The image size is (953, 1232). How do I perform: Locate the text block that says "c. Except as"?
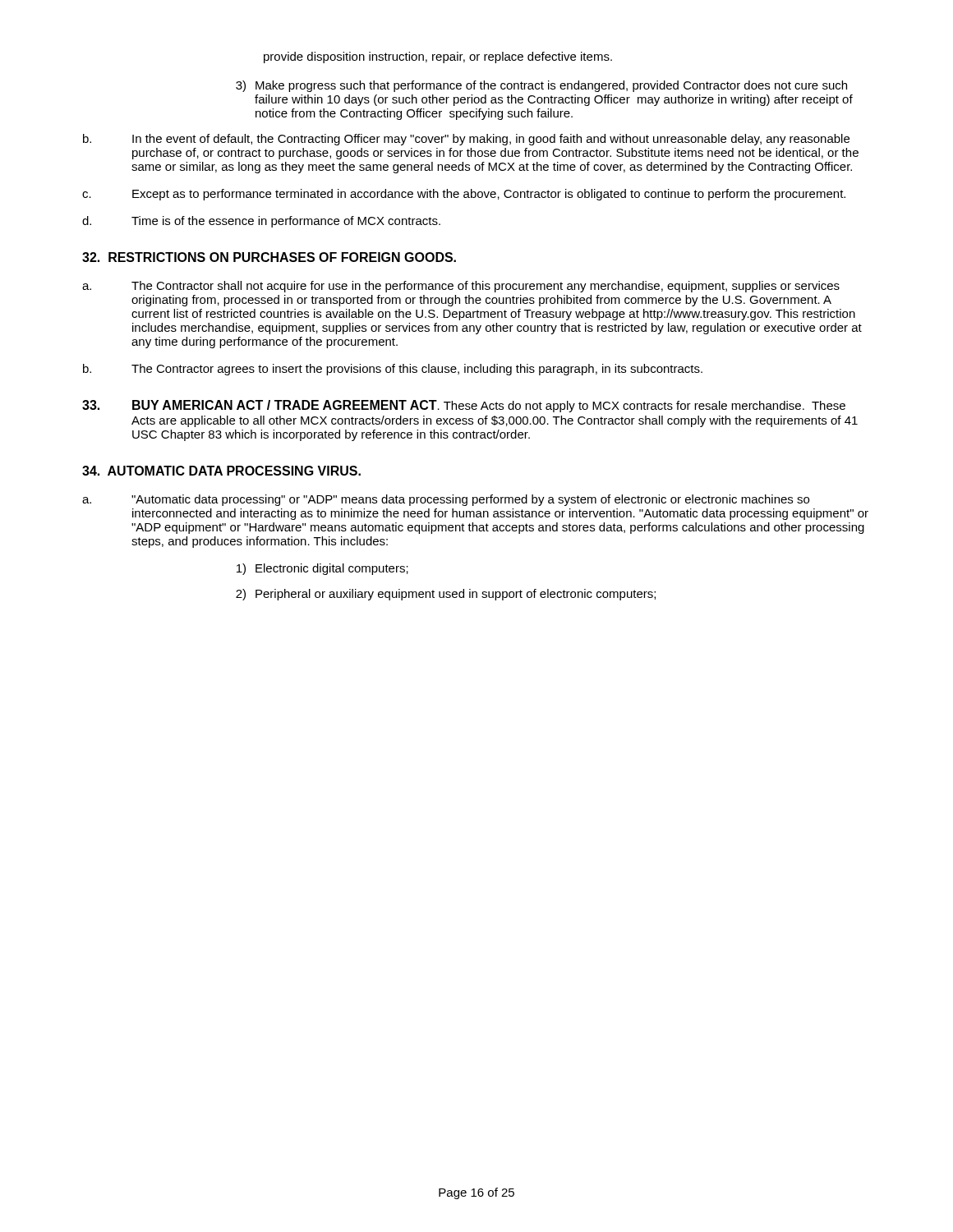(x=476, y=193)
